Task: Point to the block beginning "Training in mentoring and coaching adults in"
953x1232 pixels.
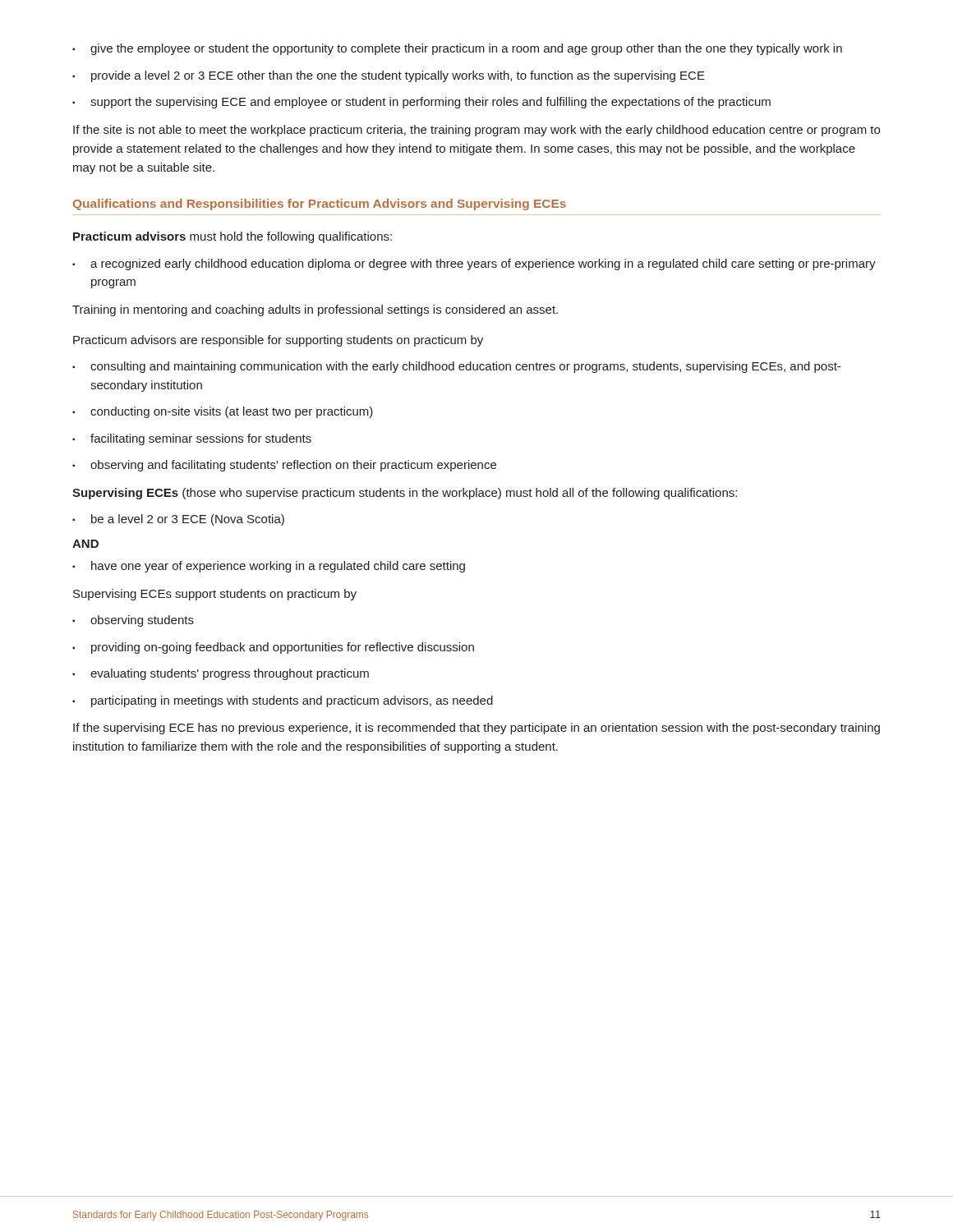Action: (316, 309)
